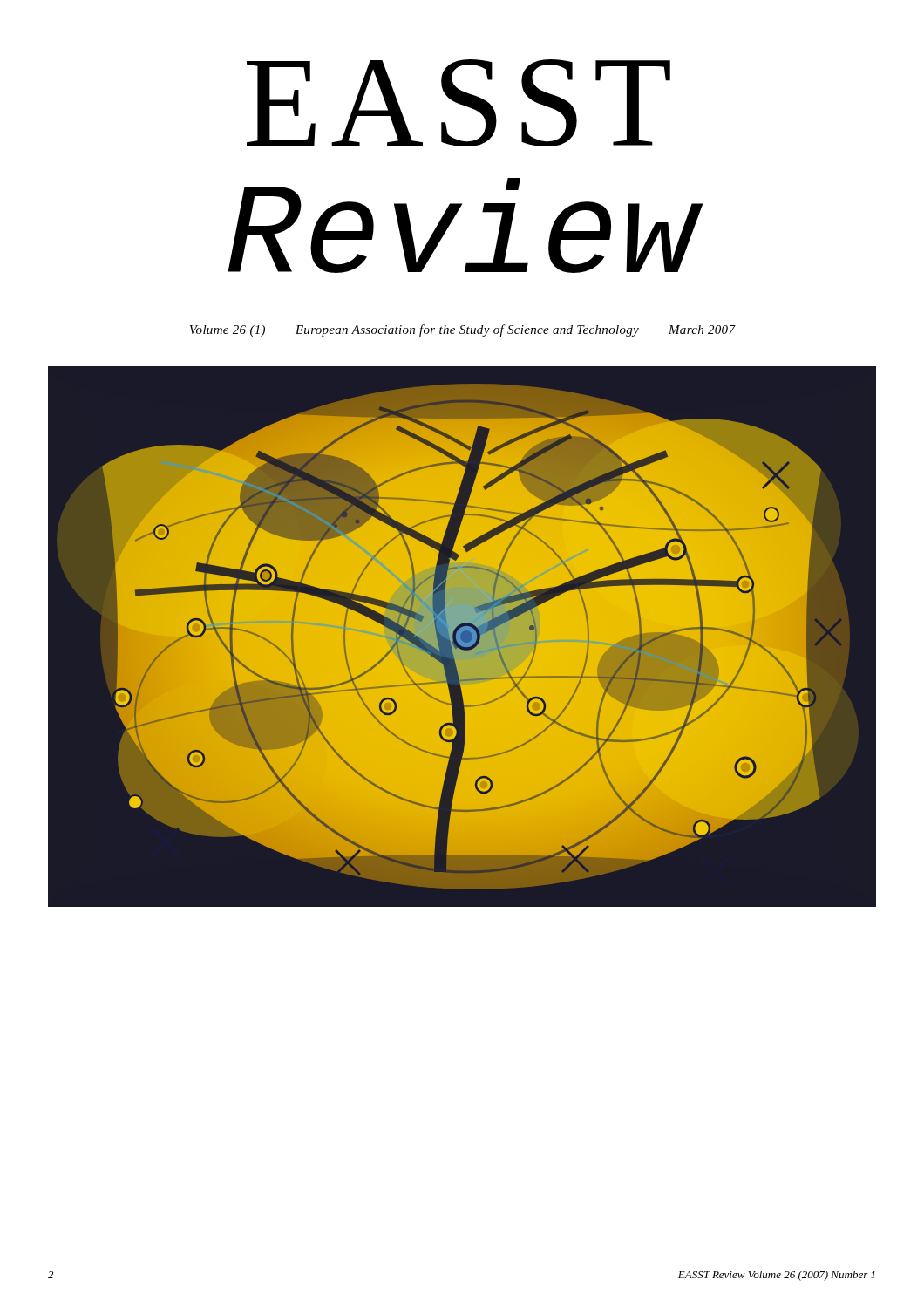924x1308 pixels.
Task: Find the text block starting "Volume 26 (1)"
Action: click(x=462, y=330)
